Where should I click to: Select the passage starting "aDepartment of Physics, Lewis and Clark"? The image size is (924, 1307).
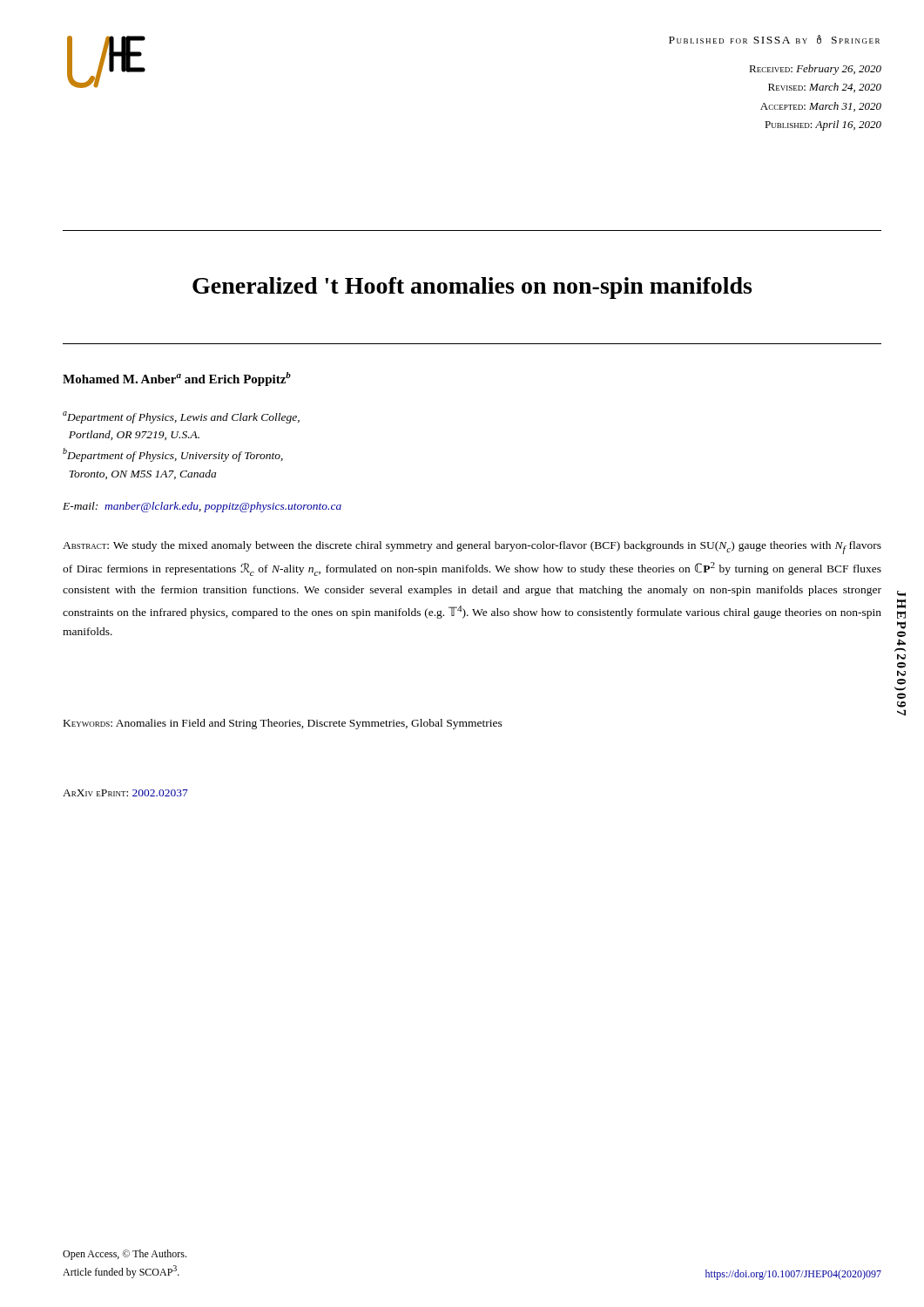click(x=181, y=417)
